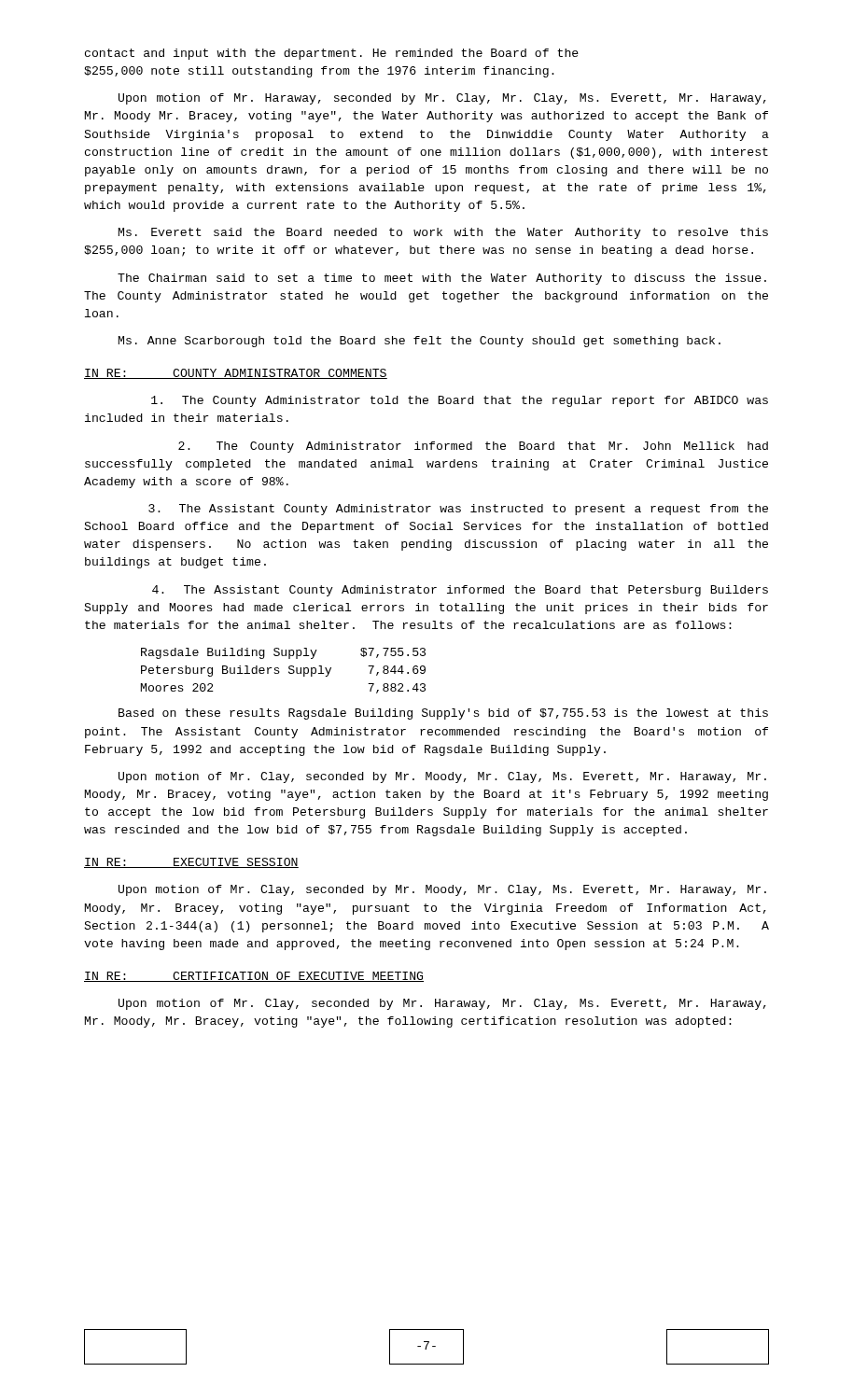Click on the table containing "Moores 202"

pyautogui.click(x=454, y=671)
